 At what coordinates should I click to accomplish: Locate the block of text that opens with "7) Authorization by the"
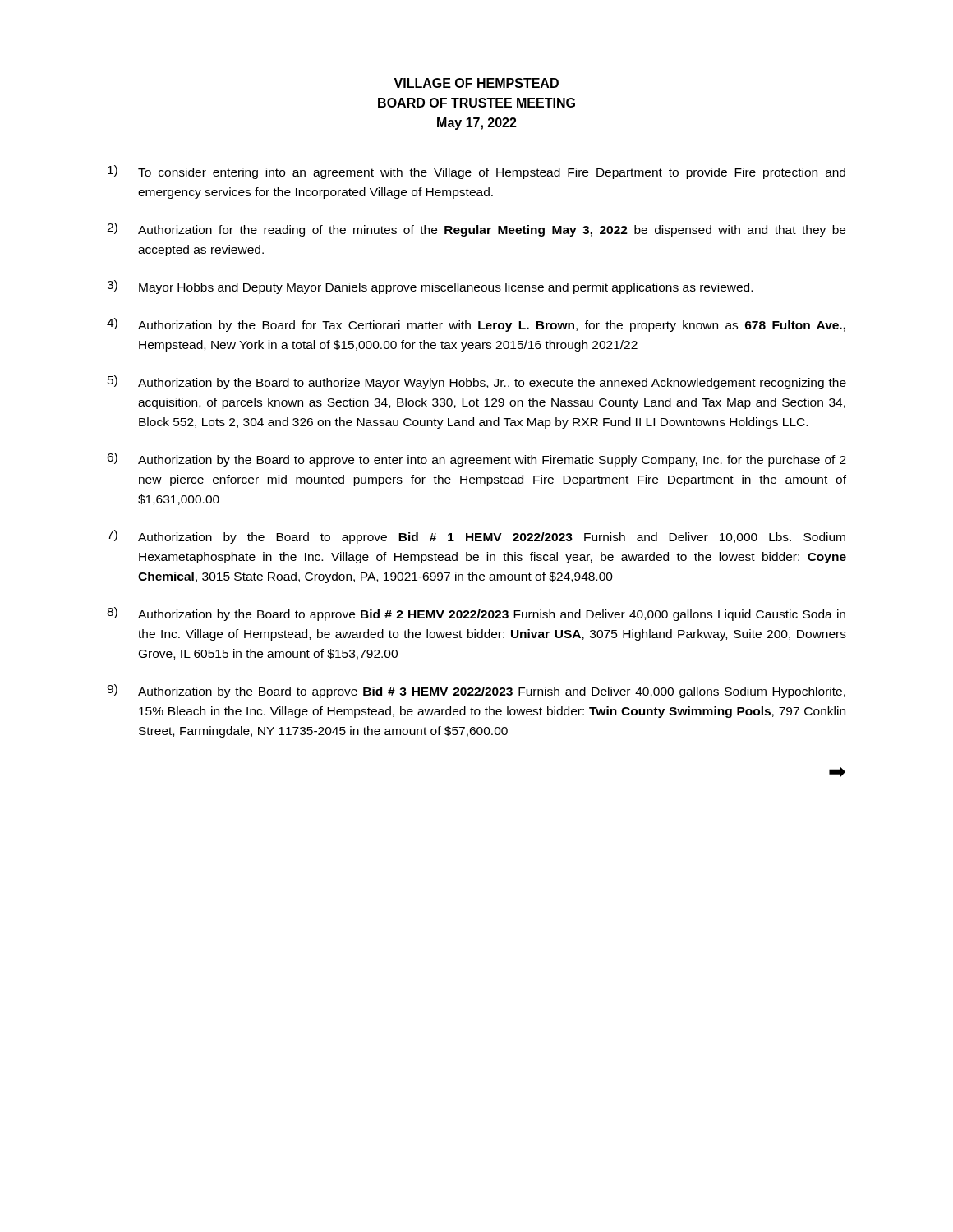pyautogui.click(x=476, y=557)
